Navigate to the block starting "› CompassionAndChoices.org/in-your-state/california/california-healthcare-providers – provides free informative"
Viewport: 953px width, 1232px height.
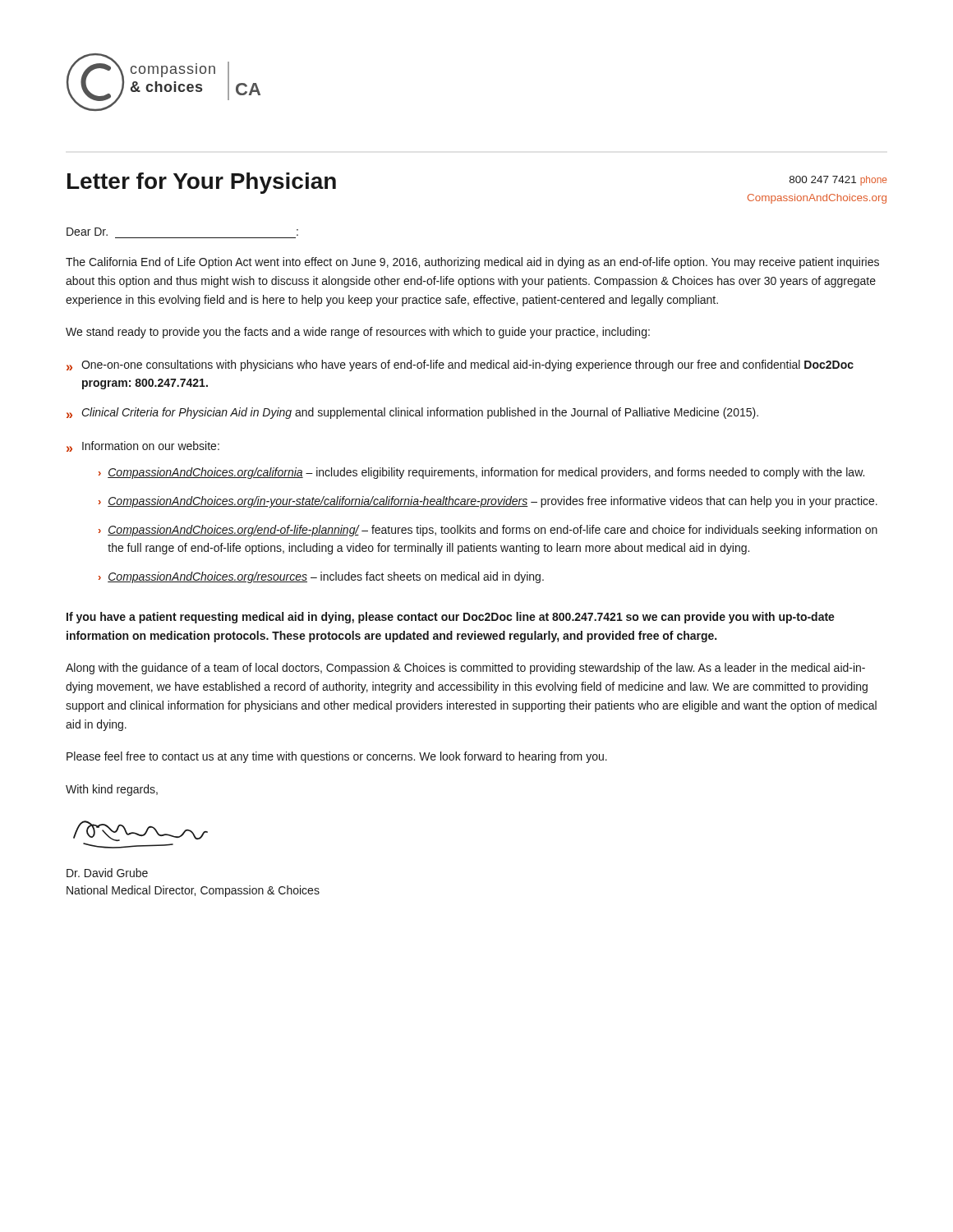[x=492, y=501]
